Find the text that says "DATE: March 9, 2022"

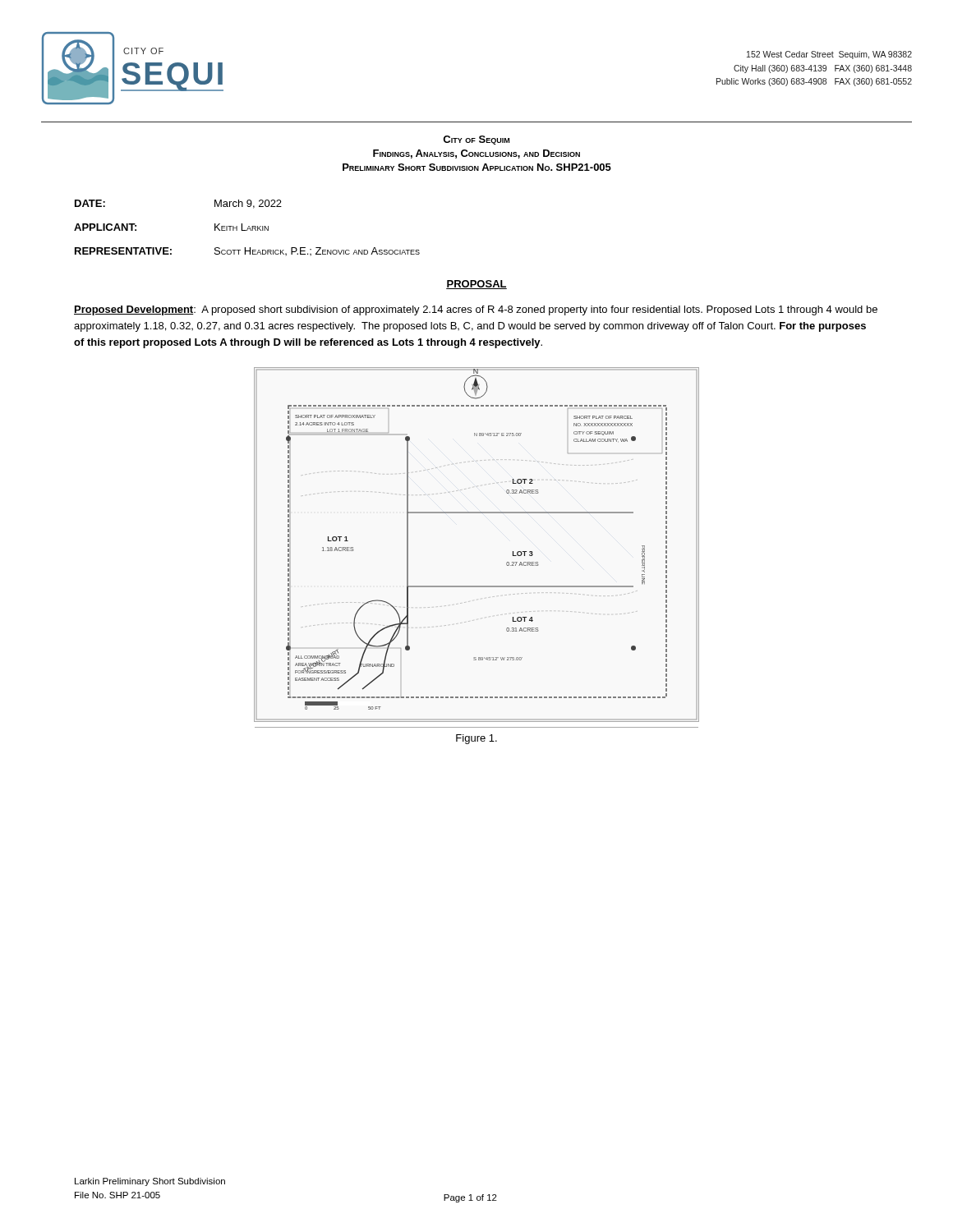(x=92, y=204)
